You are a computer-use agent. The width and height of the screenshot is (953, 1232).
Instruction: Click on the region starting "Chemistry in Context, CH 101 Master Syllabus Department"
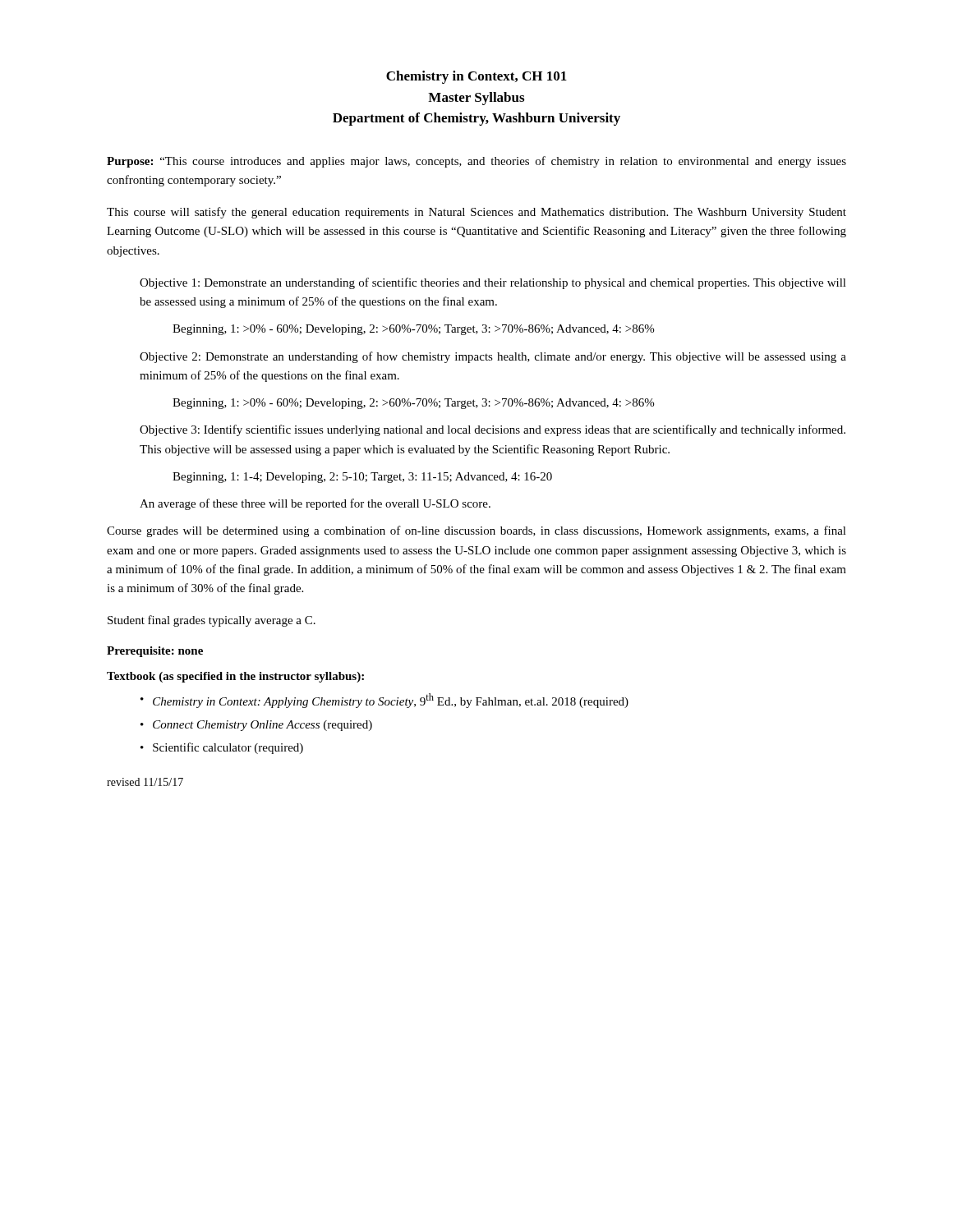click(x=476, y=97)
